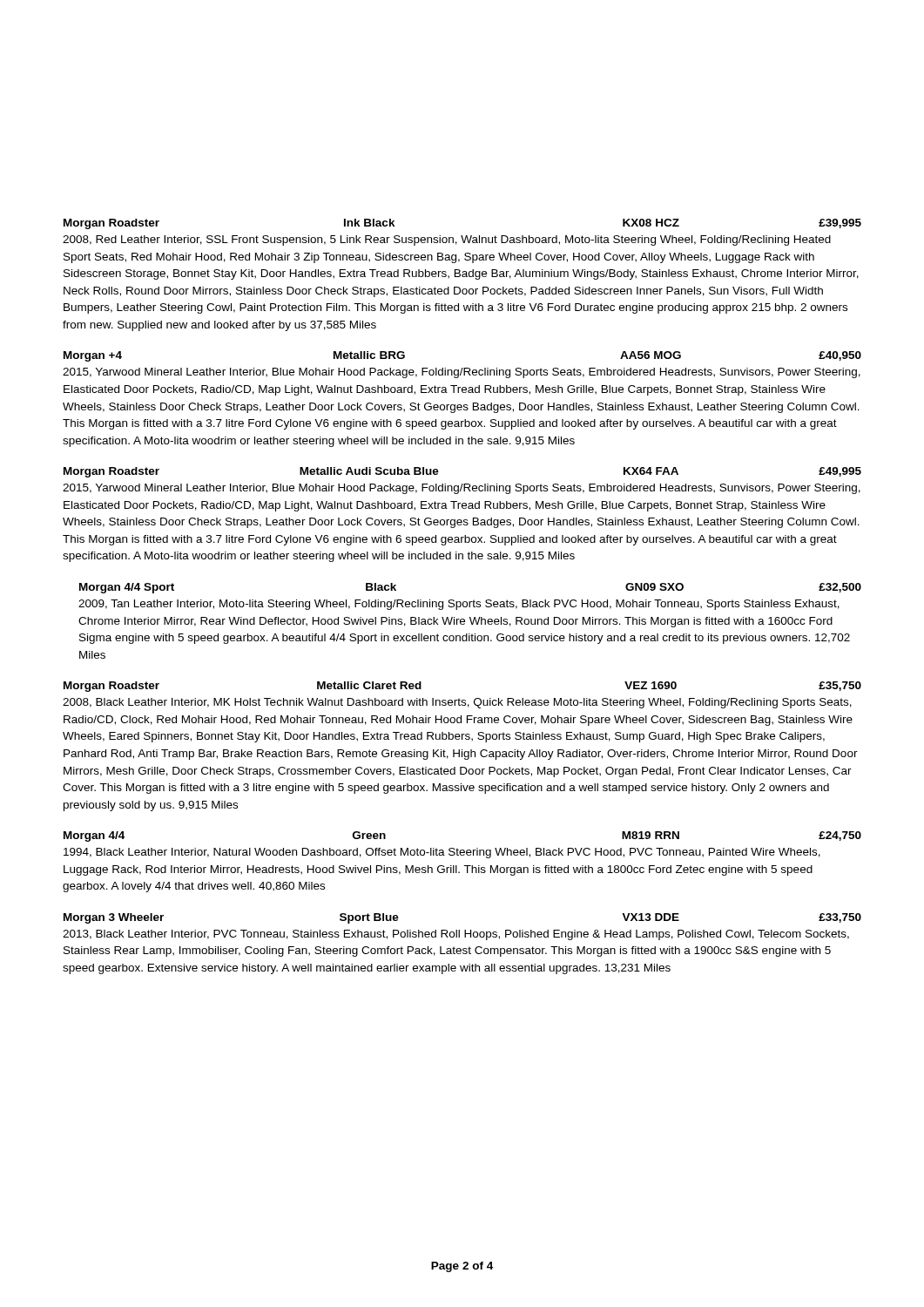
Task: Select the text block starting "Morgan Roadster Ink Black"
Action: coord(462,275)
